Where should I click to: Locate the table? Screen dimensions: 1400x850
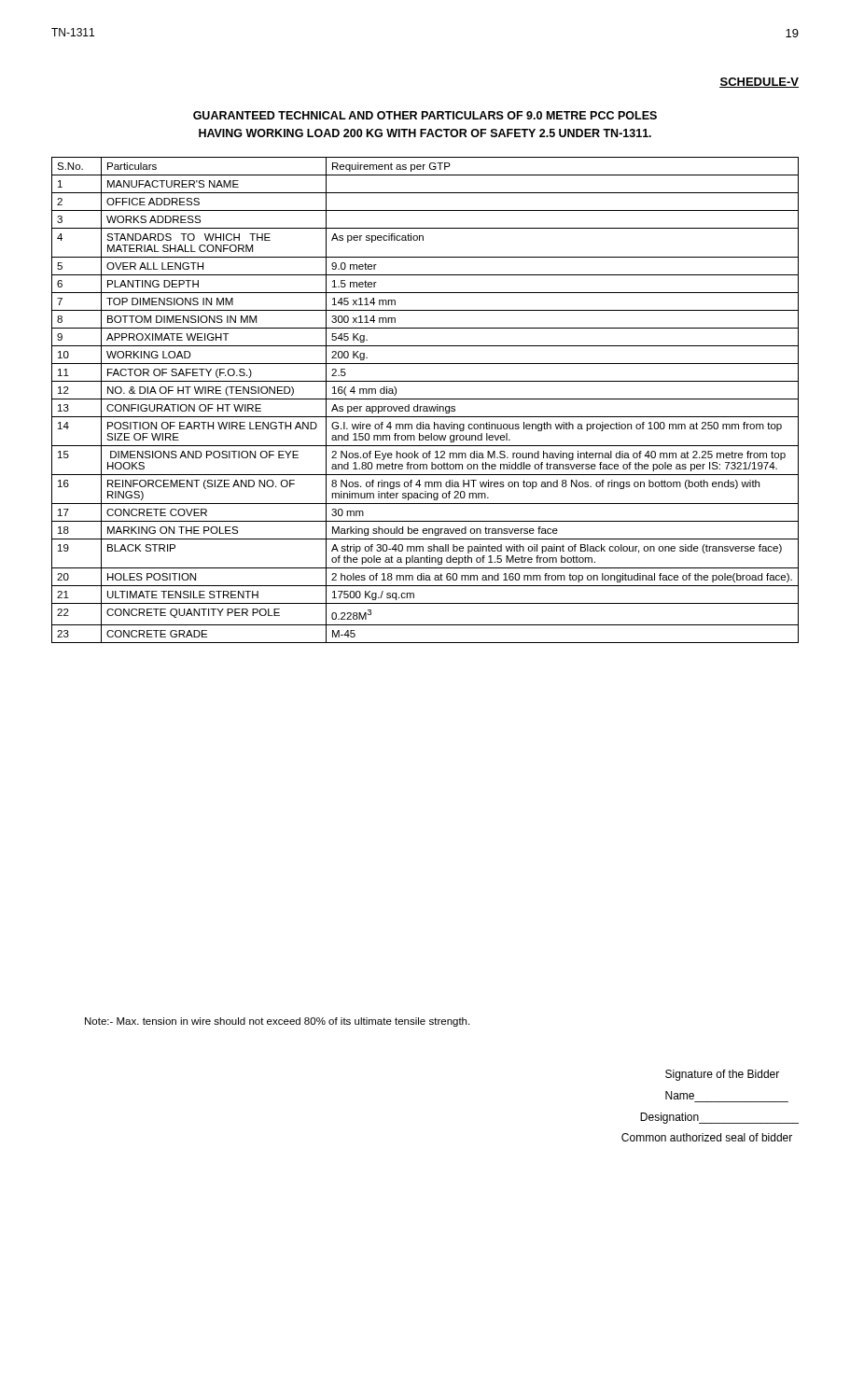coord(425,400)
